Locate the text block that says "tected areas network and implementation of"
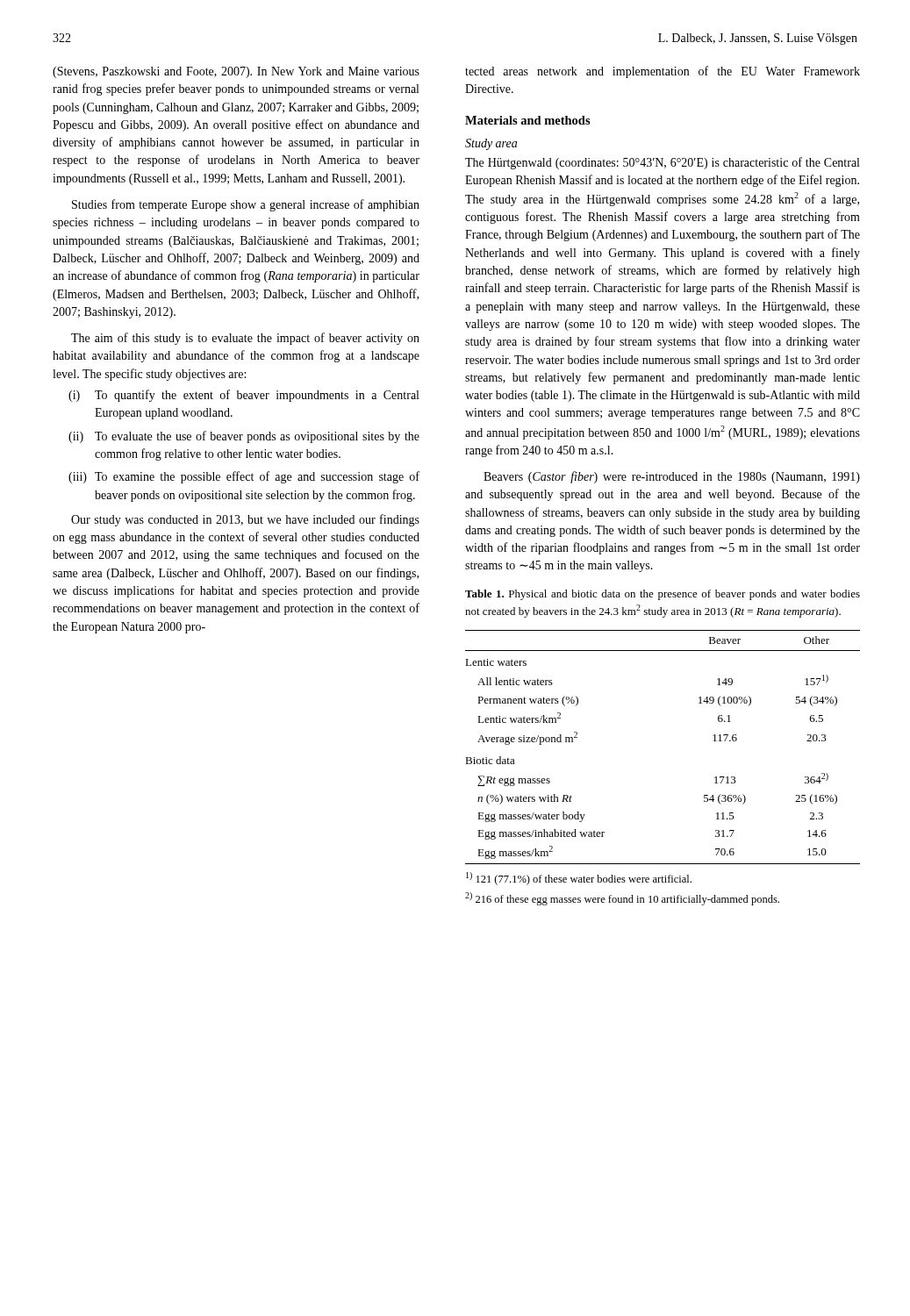 point(663,81)
